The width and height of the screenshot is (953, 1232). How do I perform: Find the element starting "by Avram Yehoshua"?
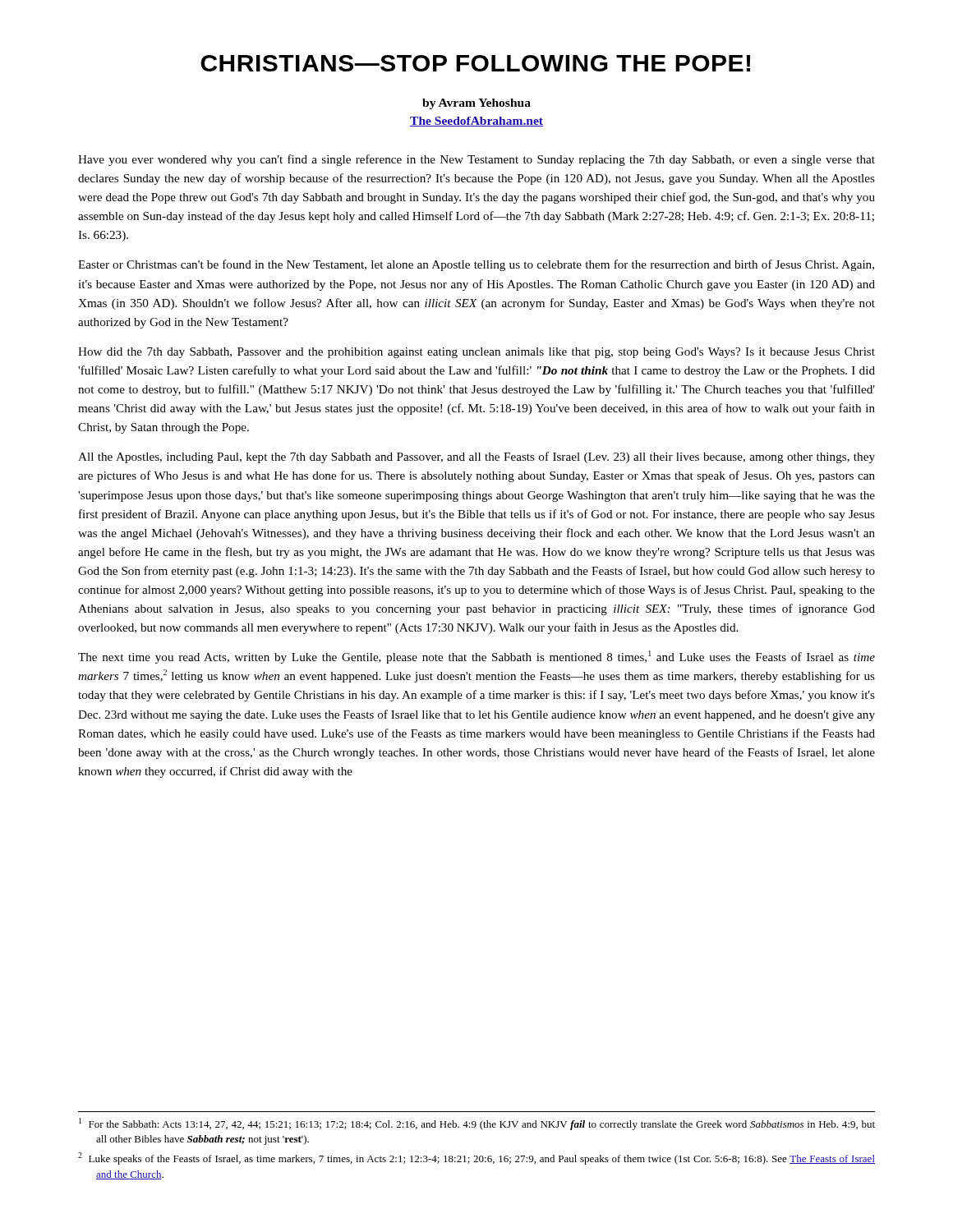pyautogui.click(x=476, y=103)
